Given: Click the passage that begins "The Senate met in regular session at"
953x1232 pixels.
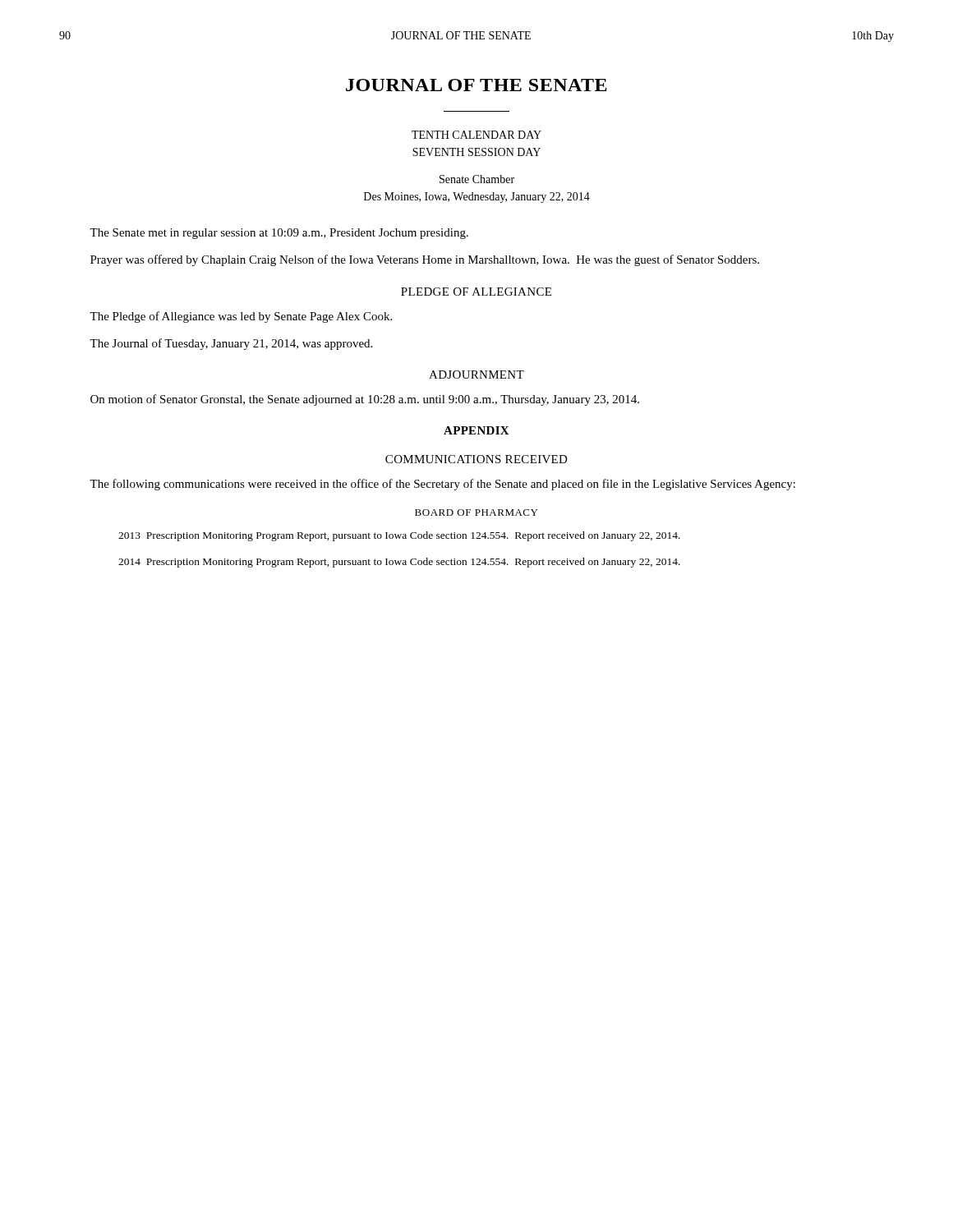Looking at the screenshot, I should pyautogui.click(x=279, y=232).
